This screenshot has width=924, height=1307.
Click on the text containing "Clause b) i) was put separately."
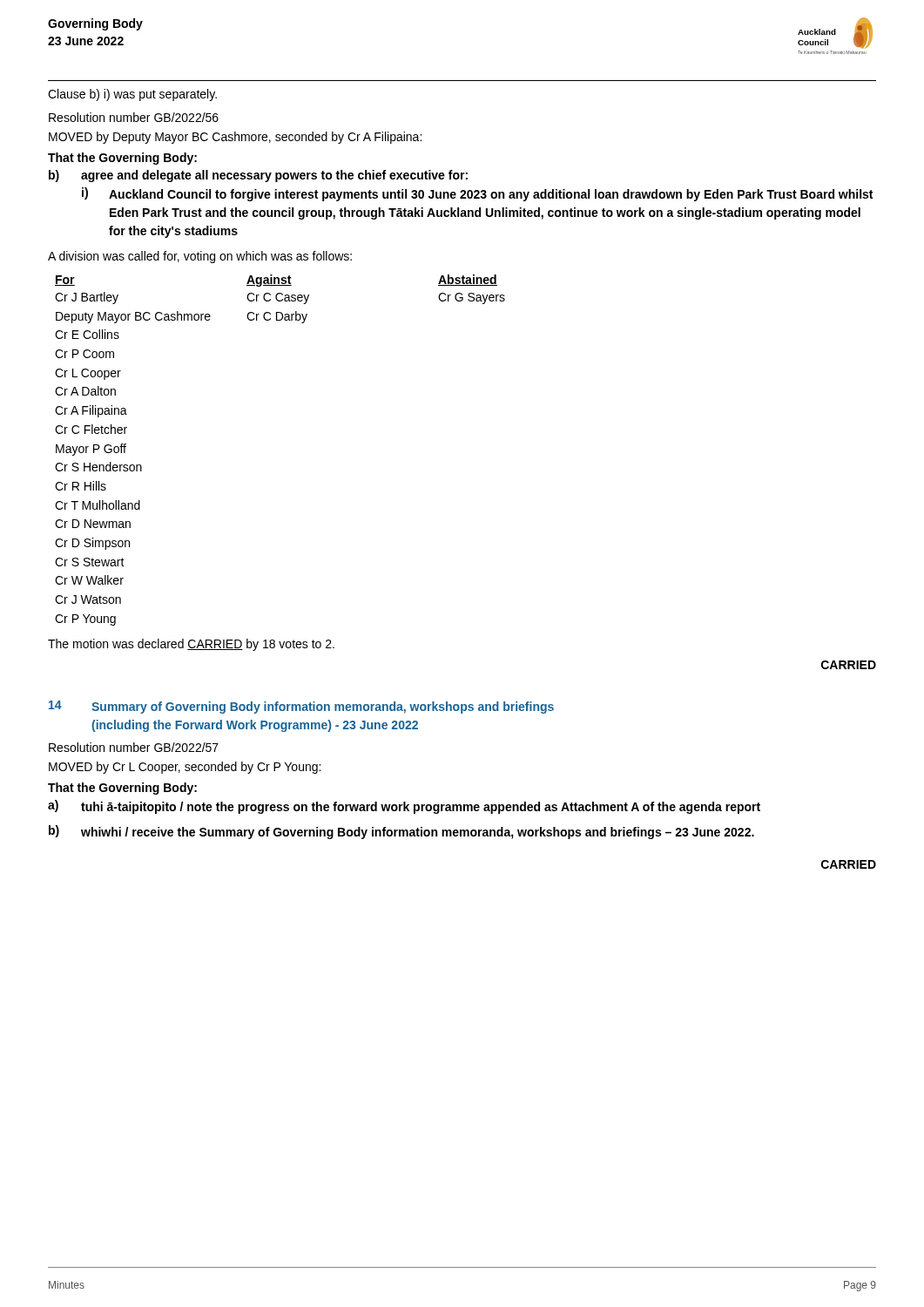(133, 94)
